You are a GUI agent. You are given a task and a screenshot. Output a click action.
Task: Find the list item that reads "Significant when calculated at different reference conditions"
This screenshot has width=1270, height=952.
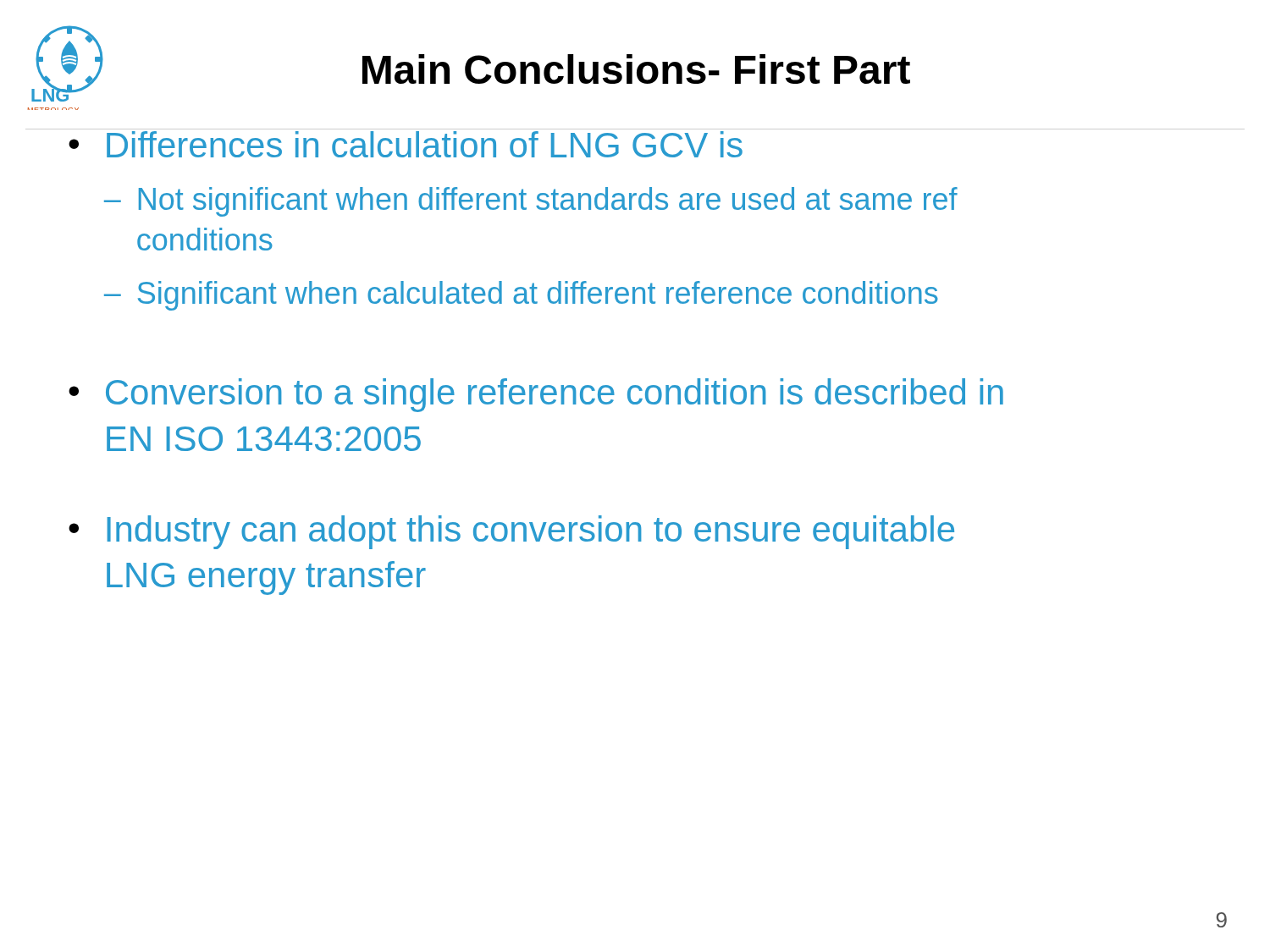pyautogui.click(x=537, y=293)
